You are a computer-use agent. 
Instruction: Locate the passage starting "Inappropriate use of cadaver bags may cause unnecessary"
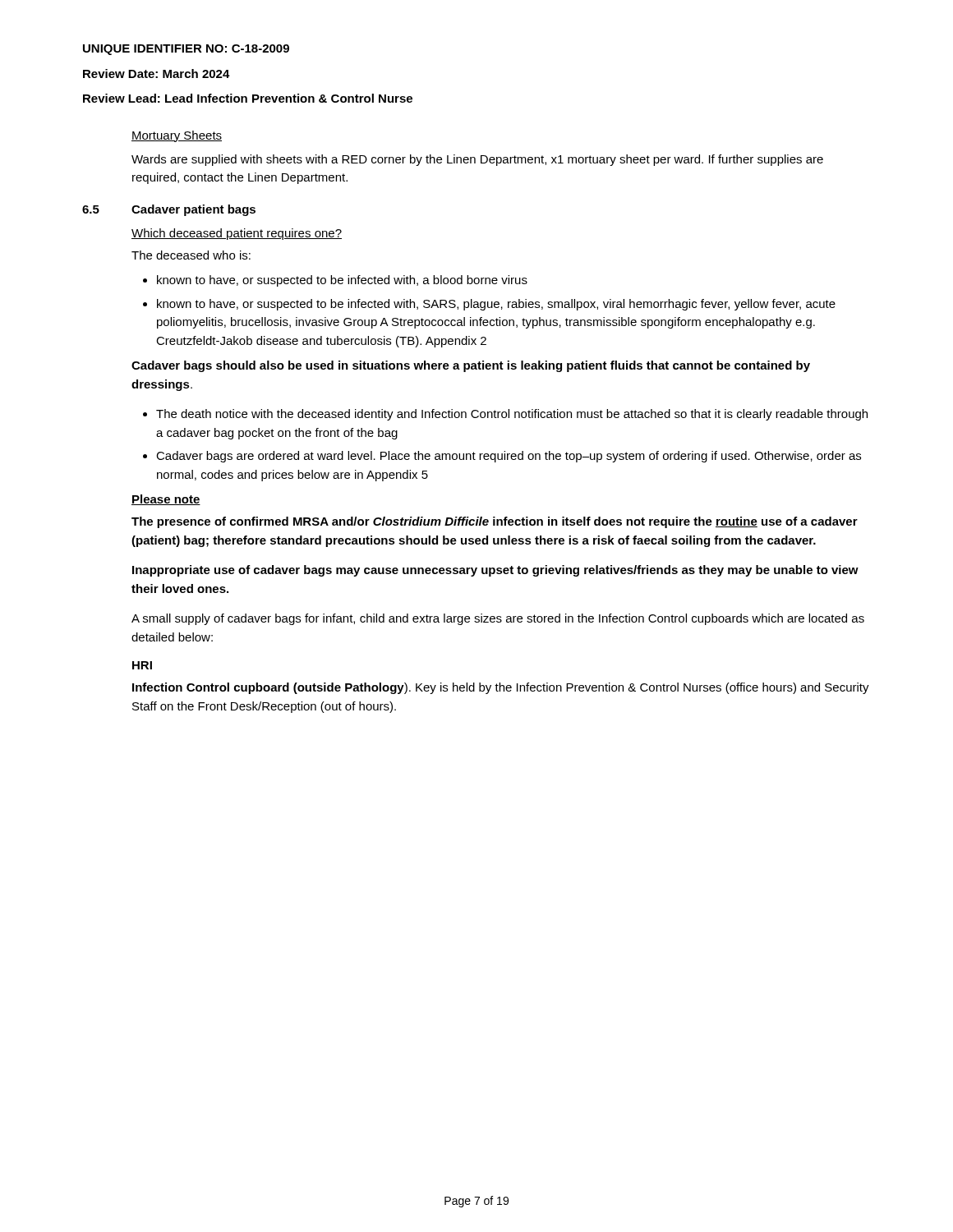501,579
